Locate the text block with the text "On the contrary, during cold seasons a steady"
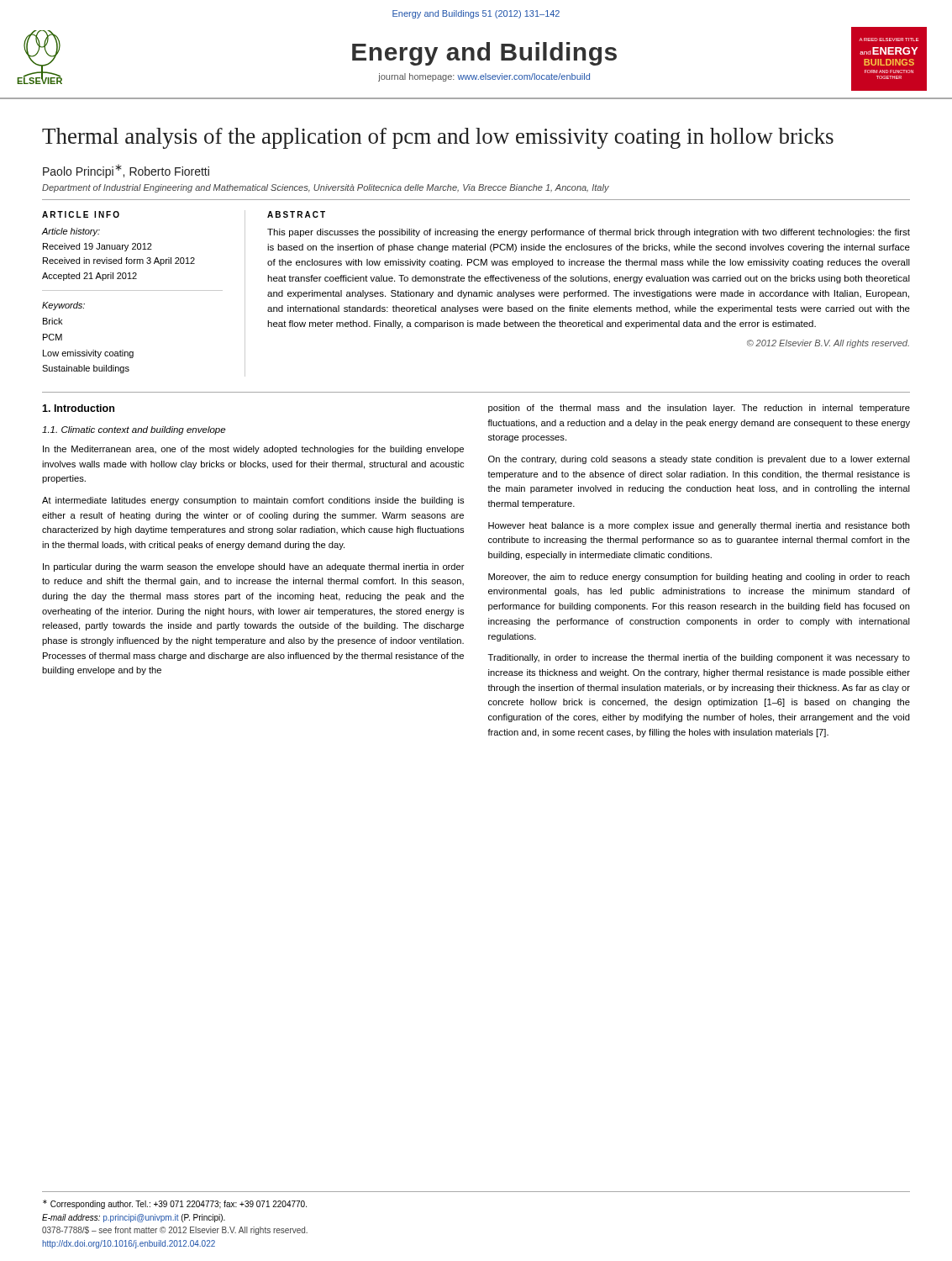952x1261 pixels. point(699,481)
